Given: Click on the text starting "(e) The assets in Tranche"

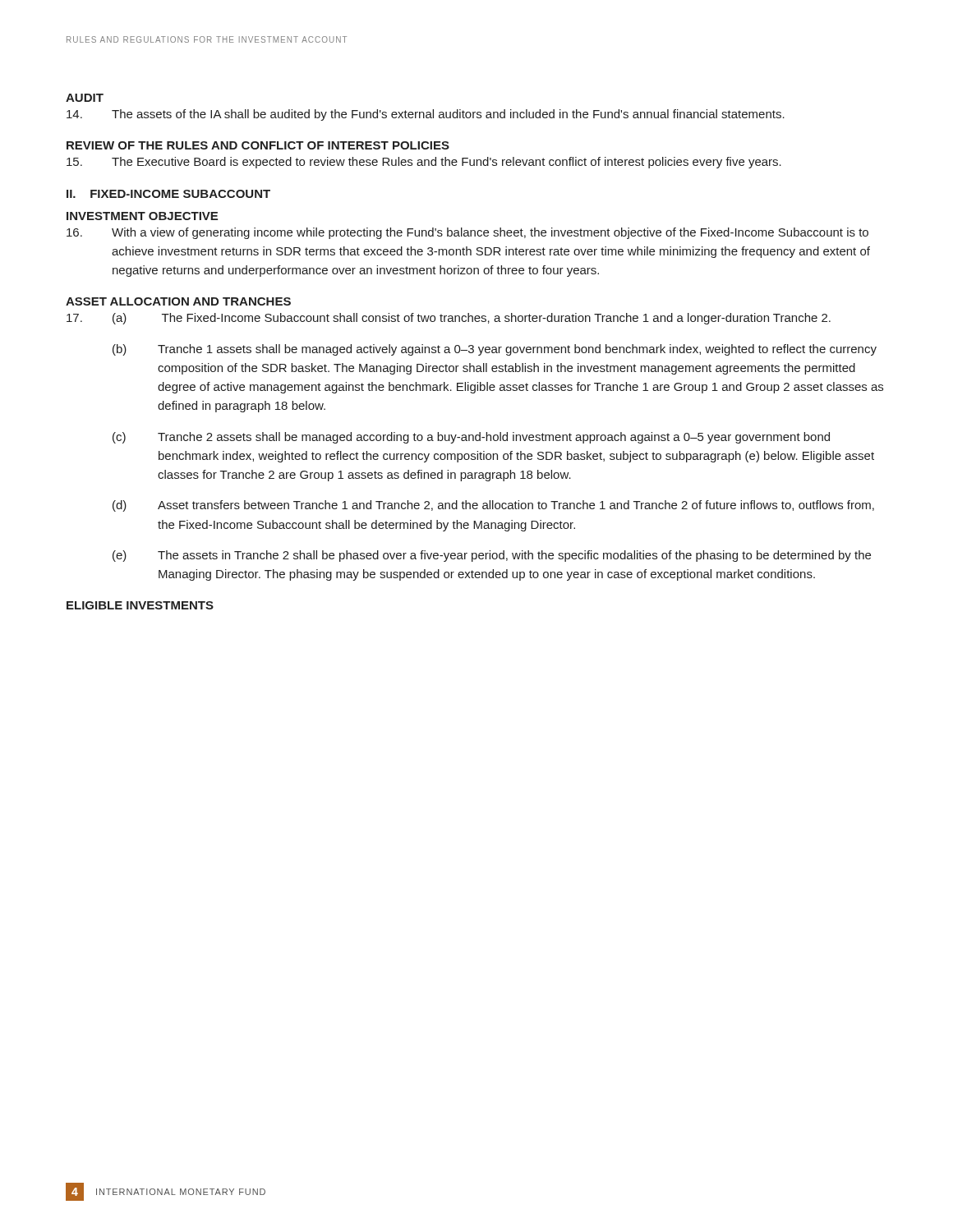Looking at the screenshot, I should 499,564.
